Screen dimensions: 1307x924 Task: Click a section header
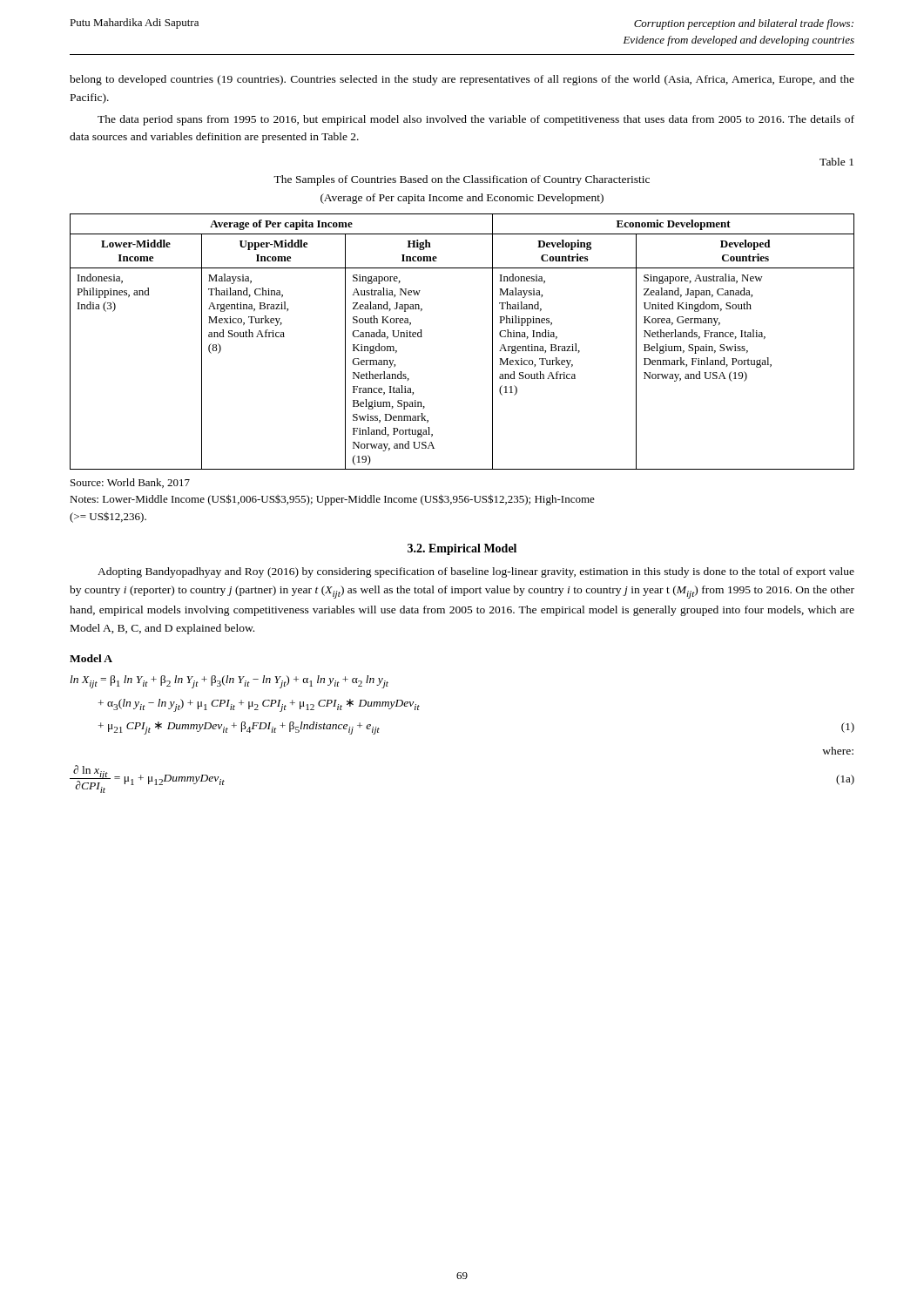click(462, 549)
